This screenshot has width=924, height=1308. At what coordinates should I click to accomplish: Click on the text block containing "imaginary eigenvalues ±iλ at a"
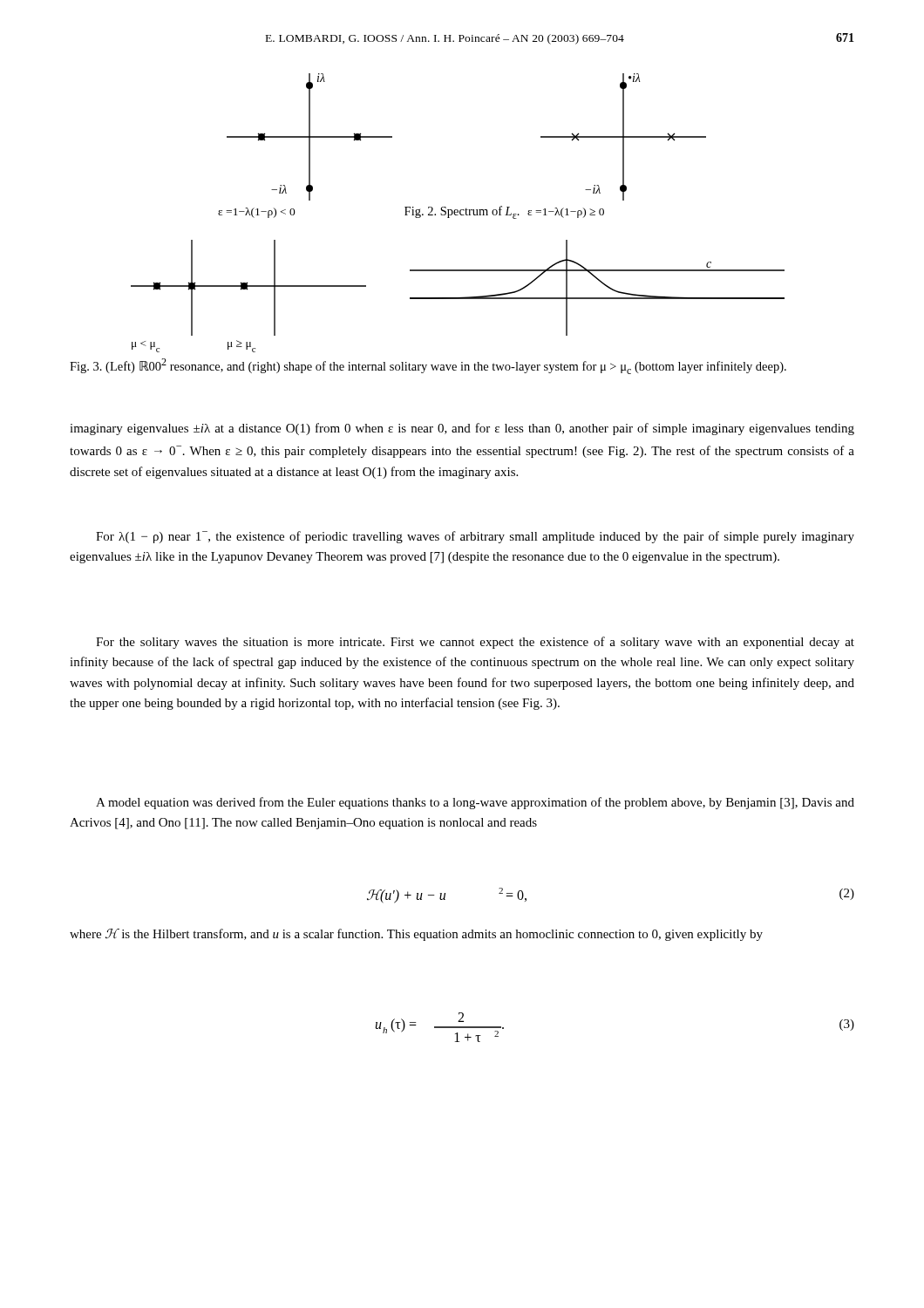[462, 450]
